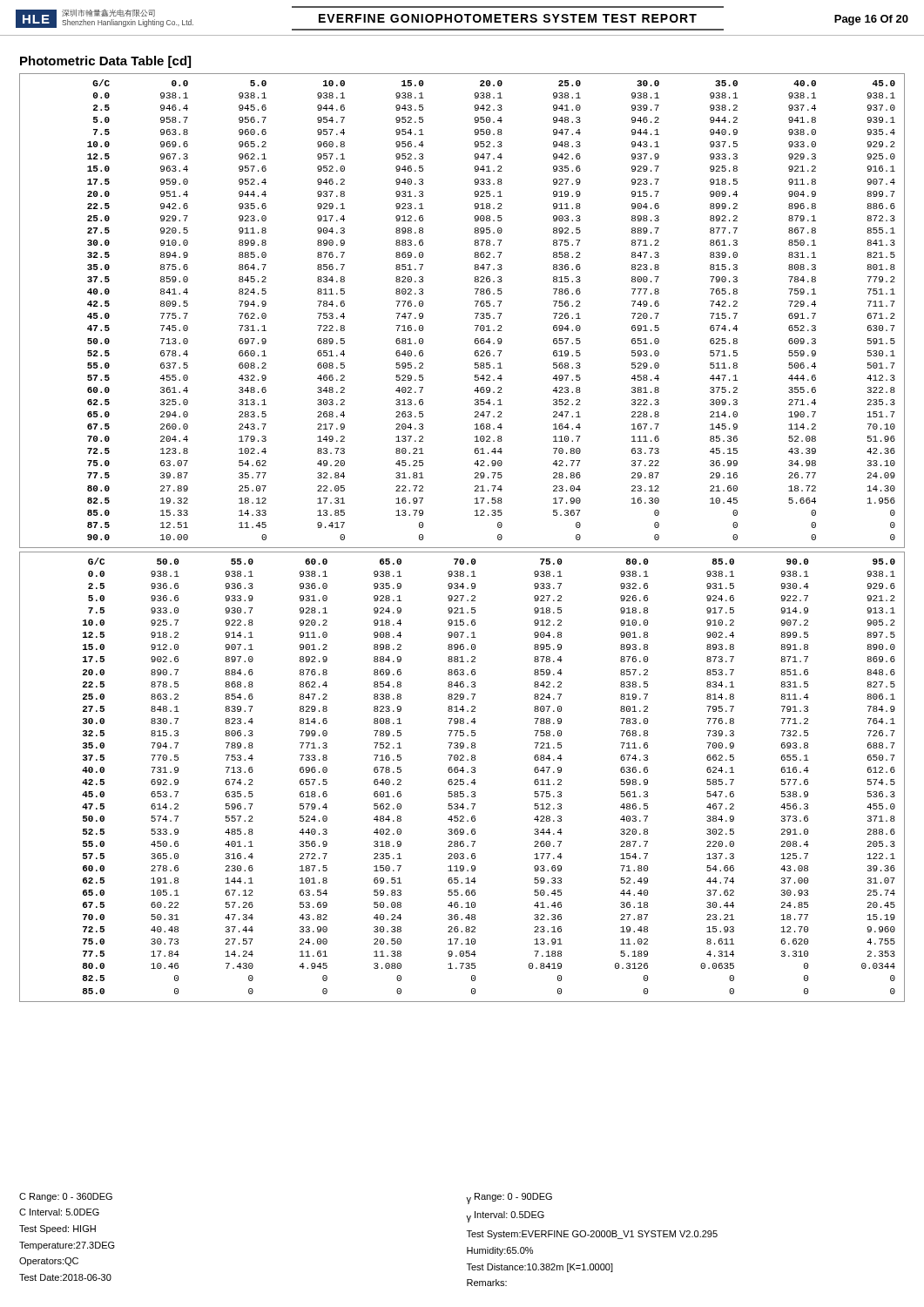Click on the text starting "γ Range: 0 - 90DEG"
924x1307 pixels.
pyautogui.click(x=686, y=1240)
